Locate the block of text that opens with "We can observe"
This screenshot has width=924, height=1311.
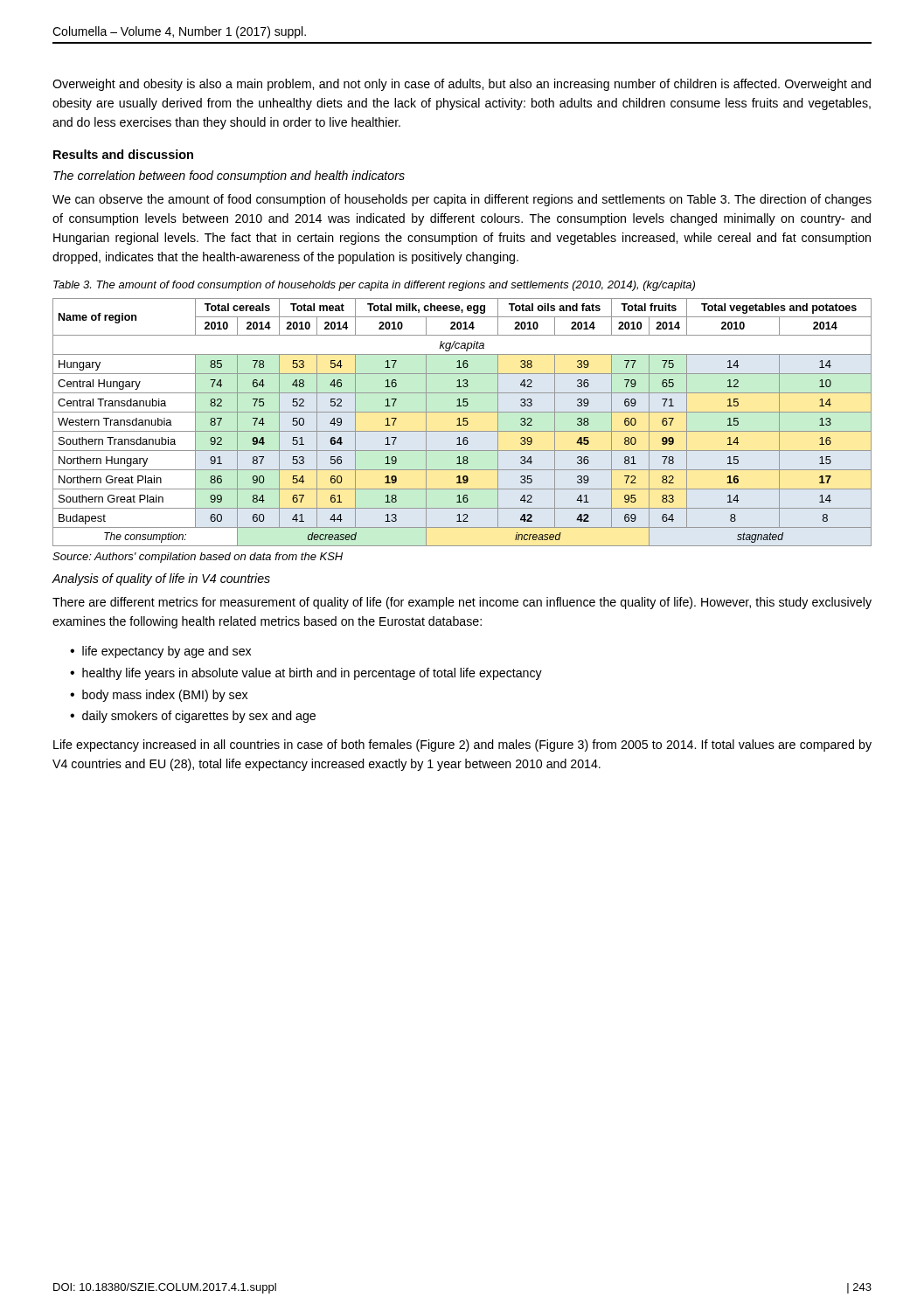tap(462, 228)
